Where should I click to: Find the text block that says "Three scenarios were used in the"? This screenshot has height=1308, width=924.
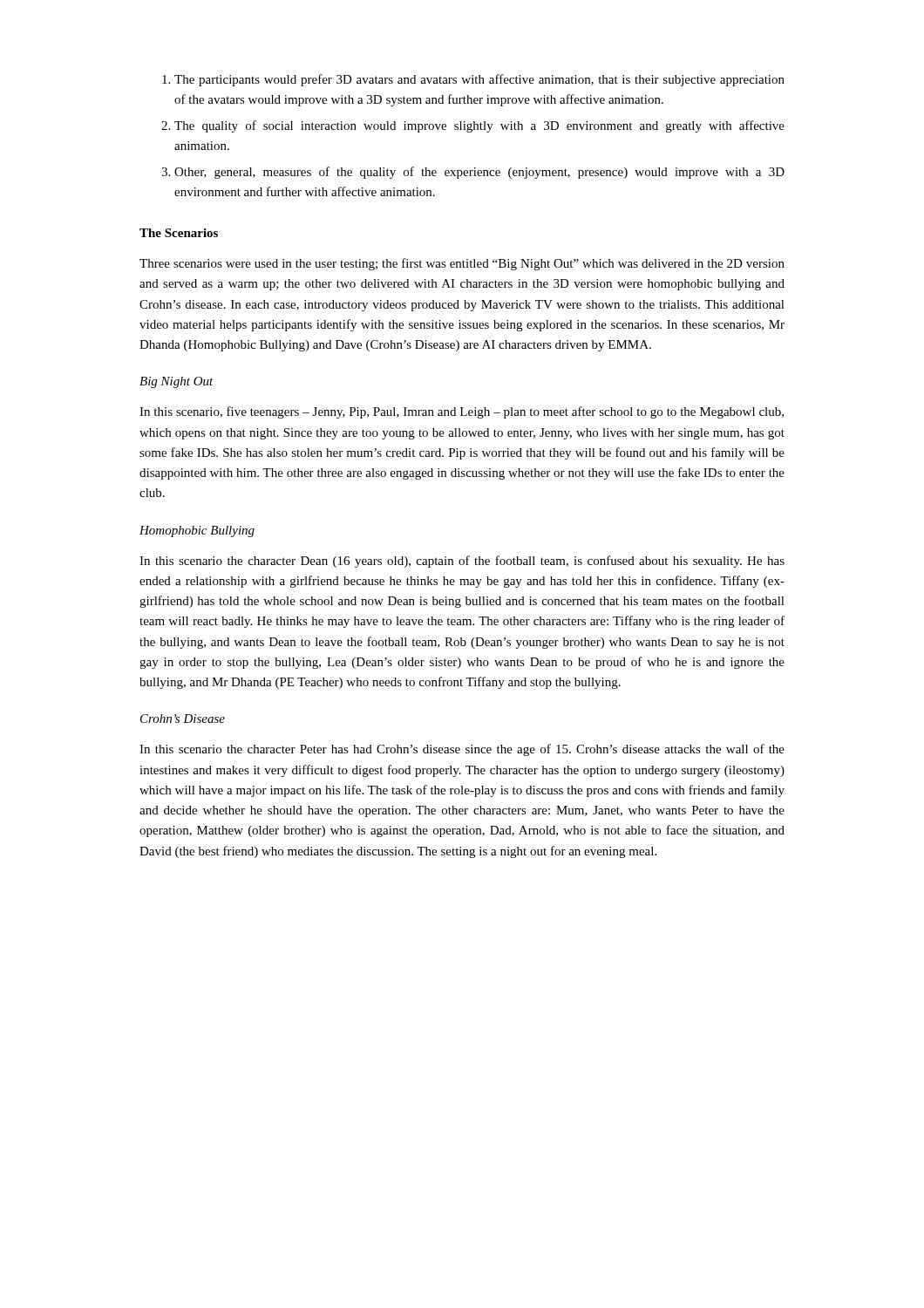[462, 304]
